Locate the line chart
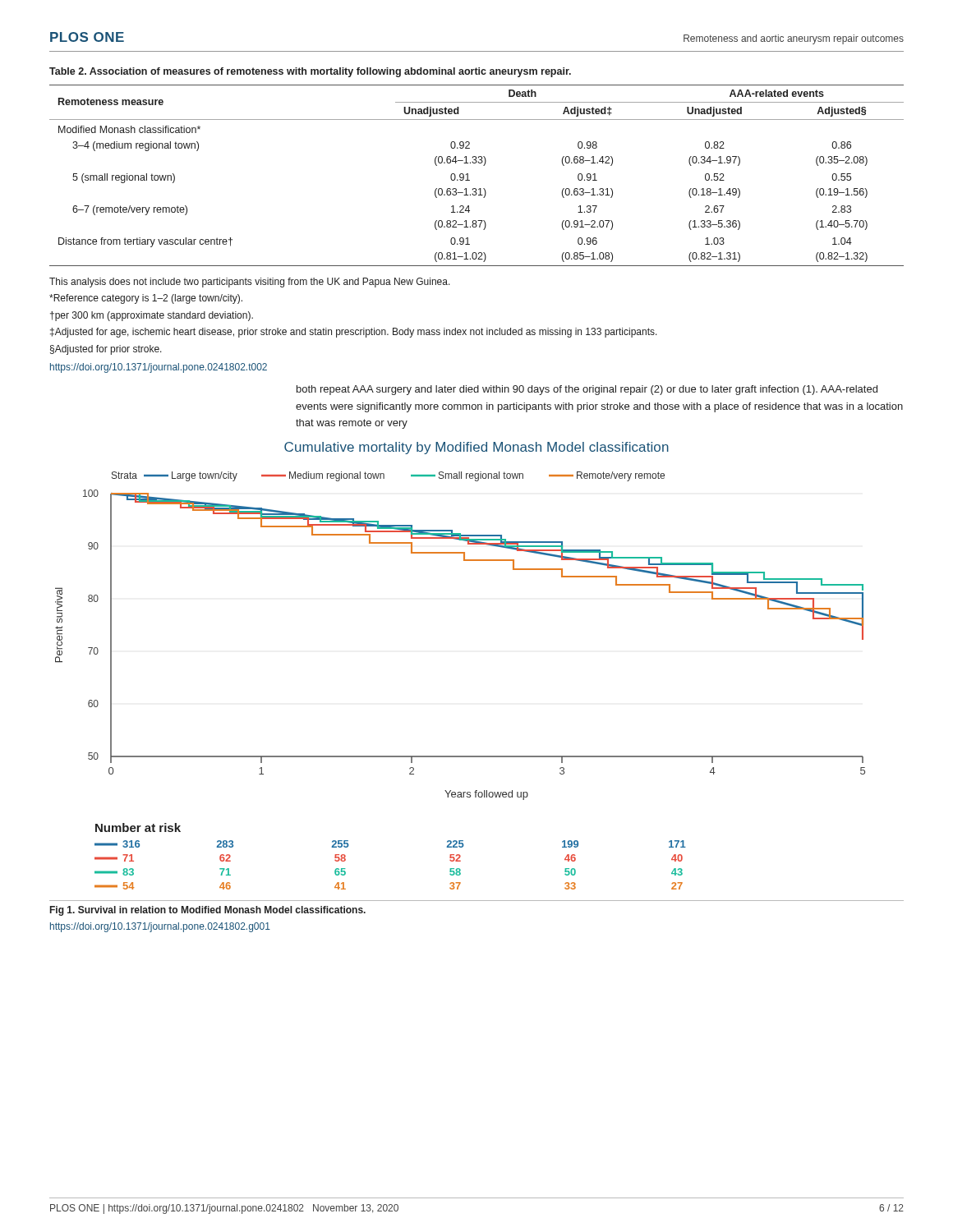Image resolution: width=953 pixels, height=1232 pixels. [476, 676]
